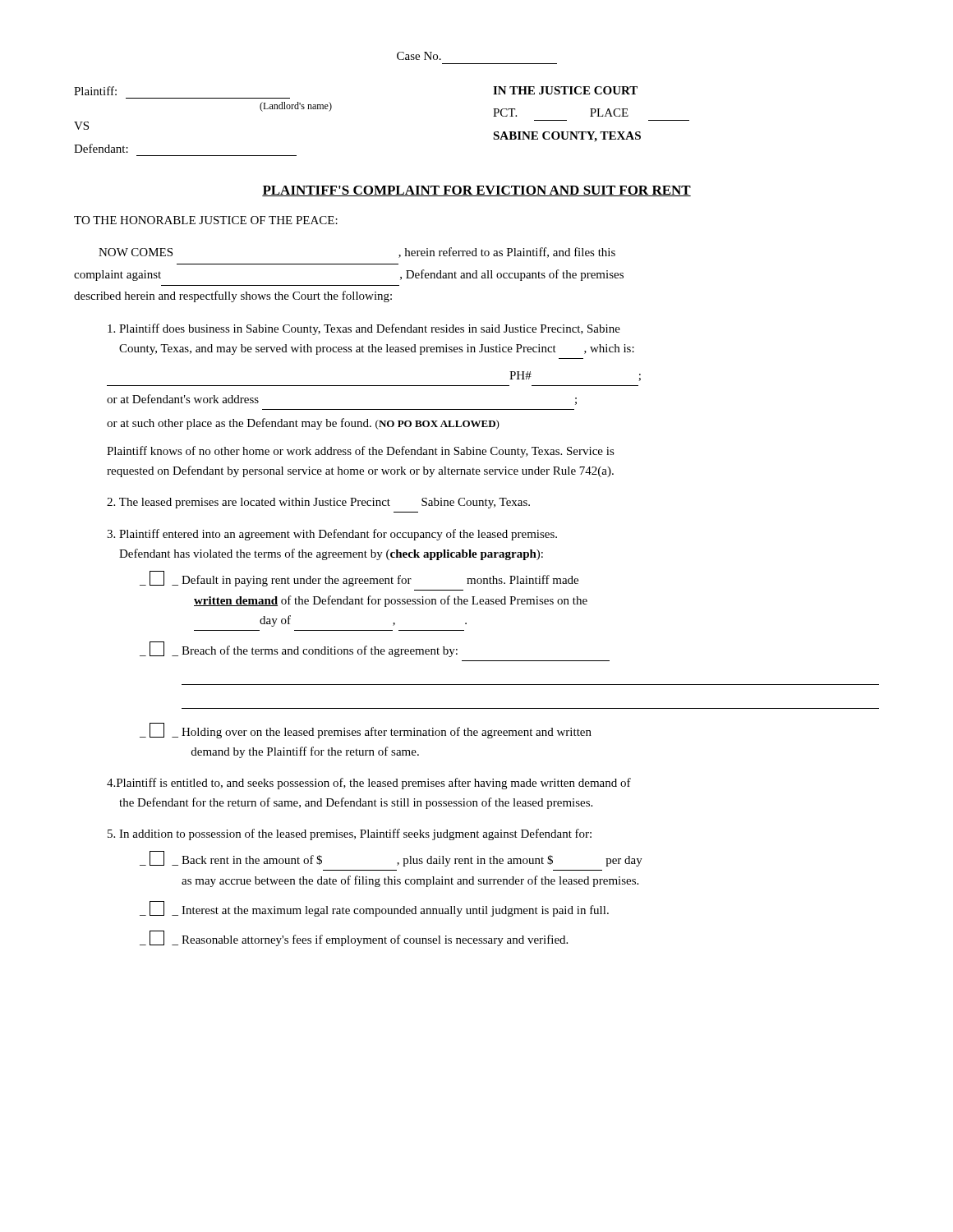Screen dimensions: 1232x953
Task: Find "Case No." on this page
Action: coord(476,57)
